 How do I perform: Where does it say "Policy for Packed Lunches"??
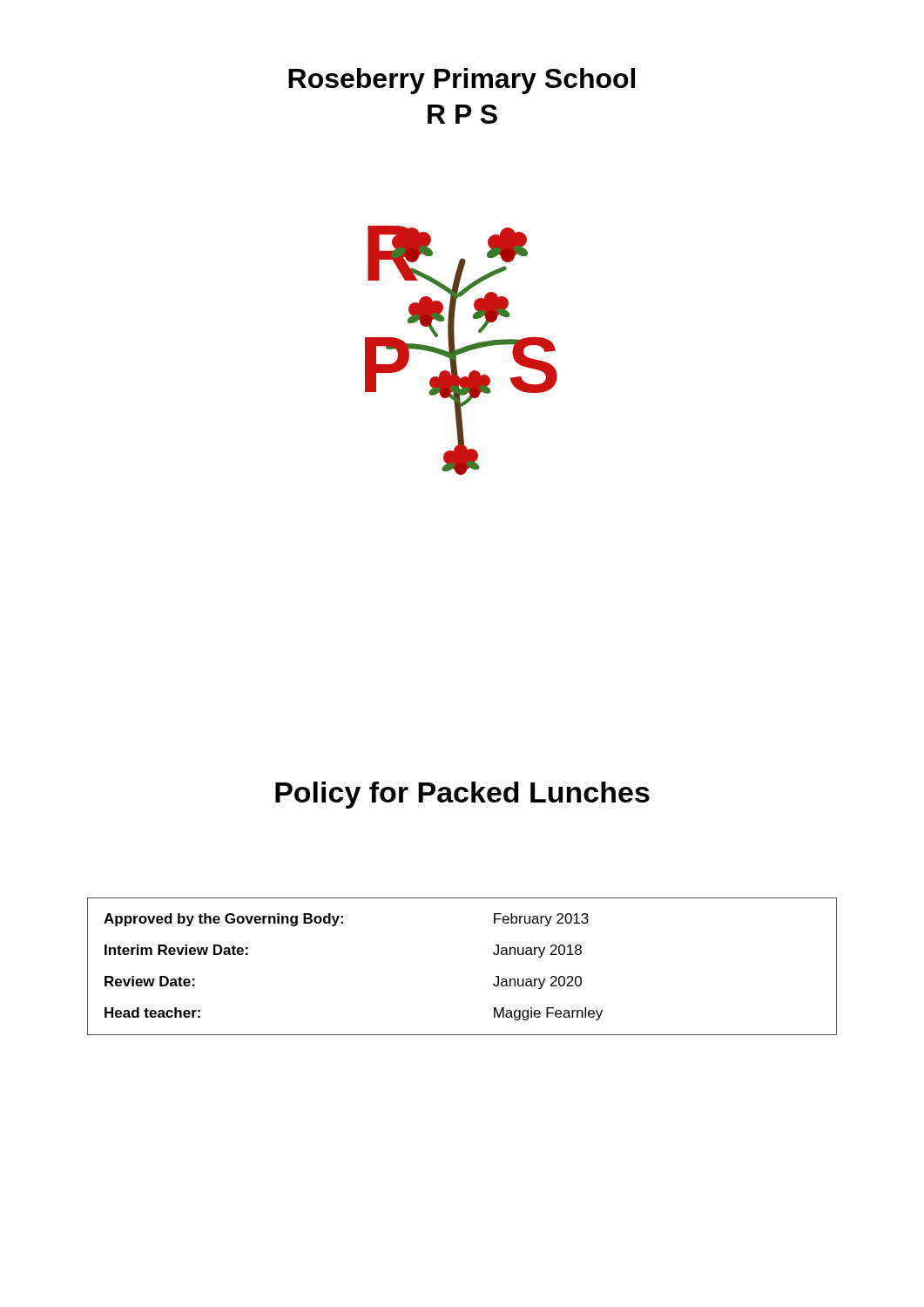(x=462, y=792)
